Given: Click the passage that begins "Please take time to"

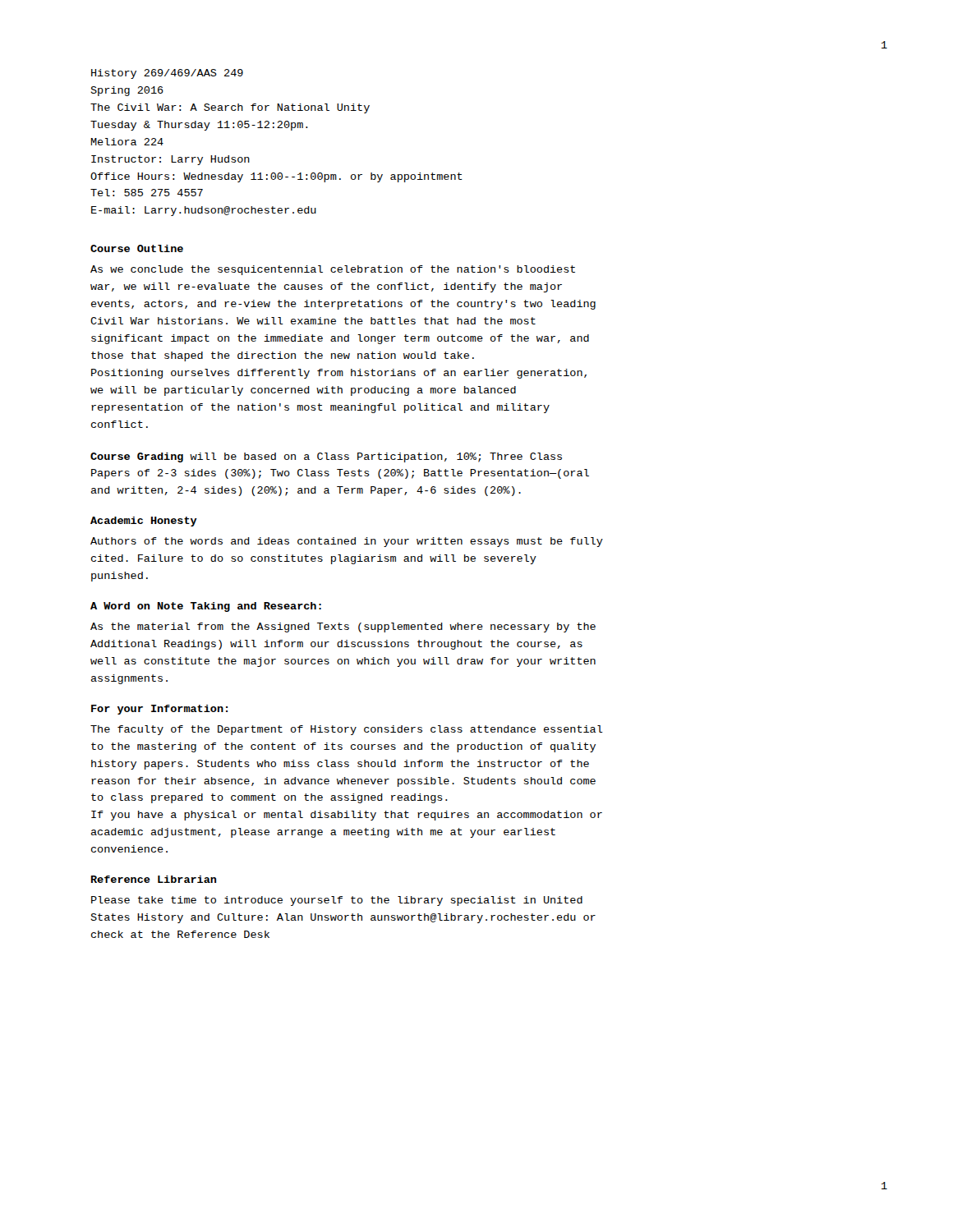Looking at the screenshot, I should (343, 918).
